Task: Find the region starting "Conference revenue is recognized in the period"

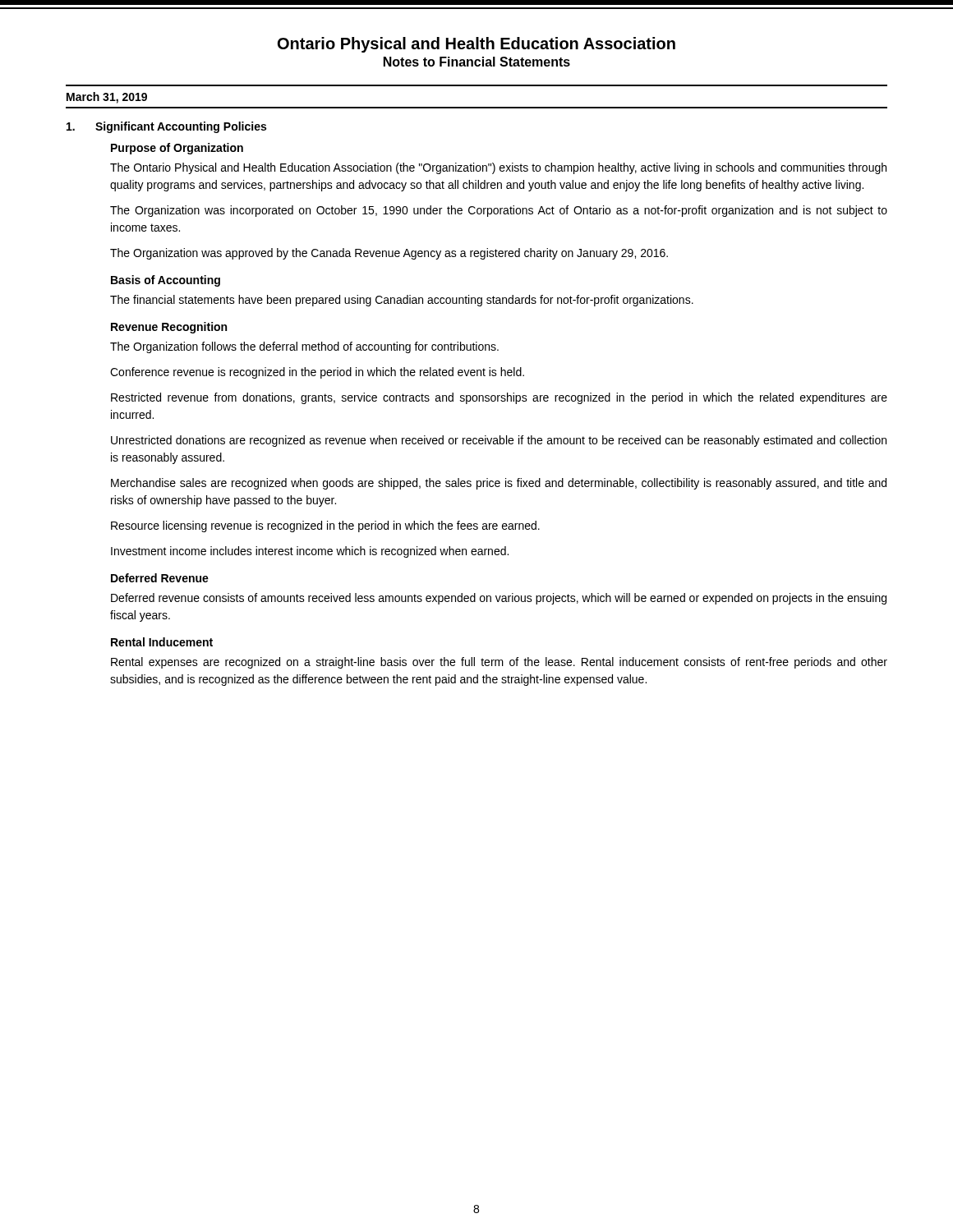Action: click(318, 372)
